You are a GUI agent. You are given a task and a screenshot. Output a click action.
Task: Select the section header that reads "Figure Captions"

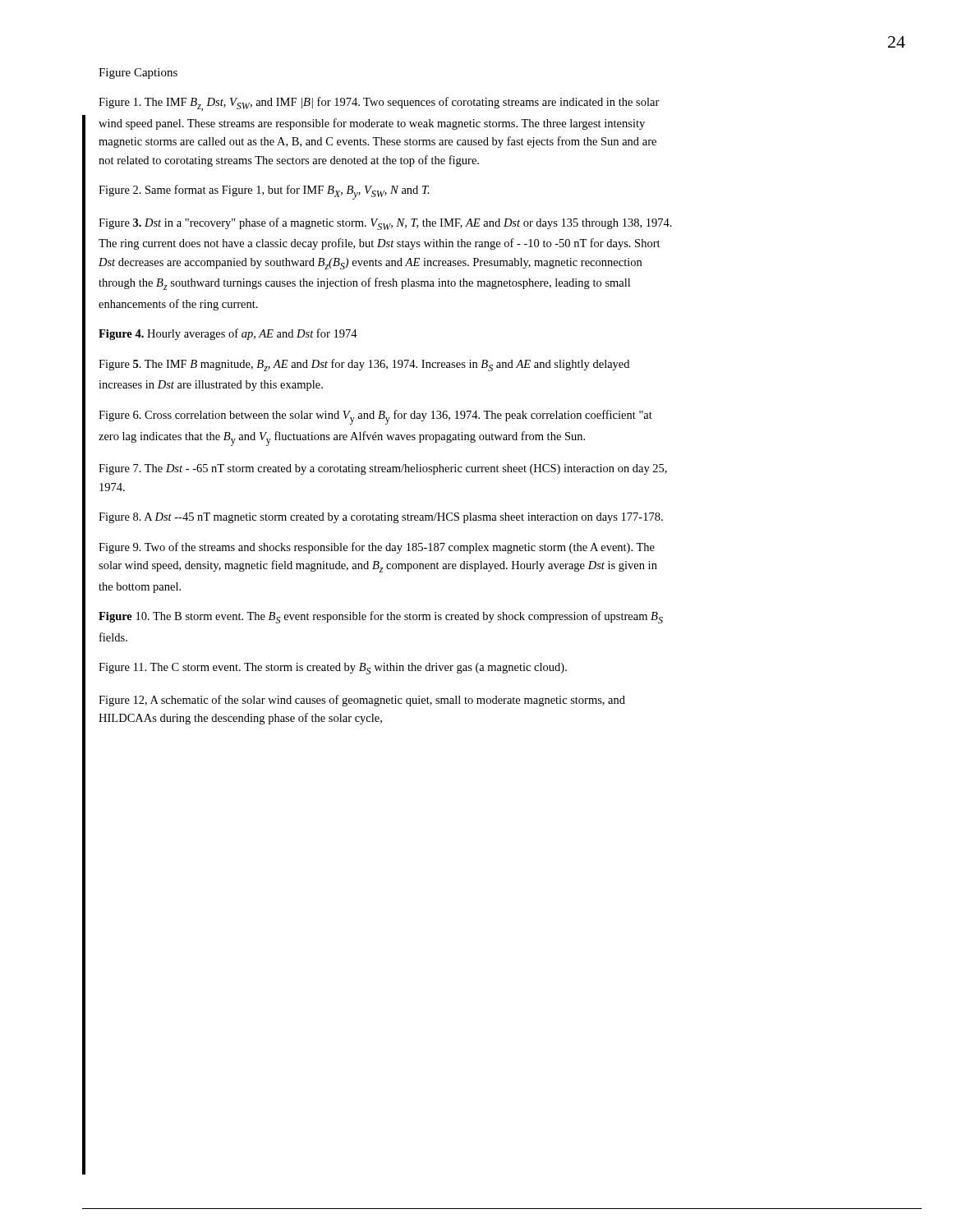[x=138, y=72]
